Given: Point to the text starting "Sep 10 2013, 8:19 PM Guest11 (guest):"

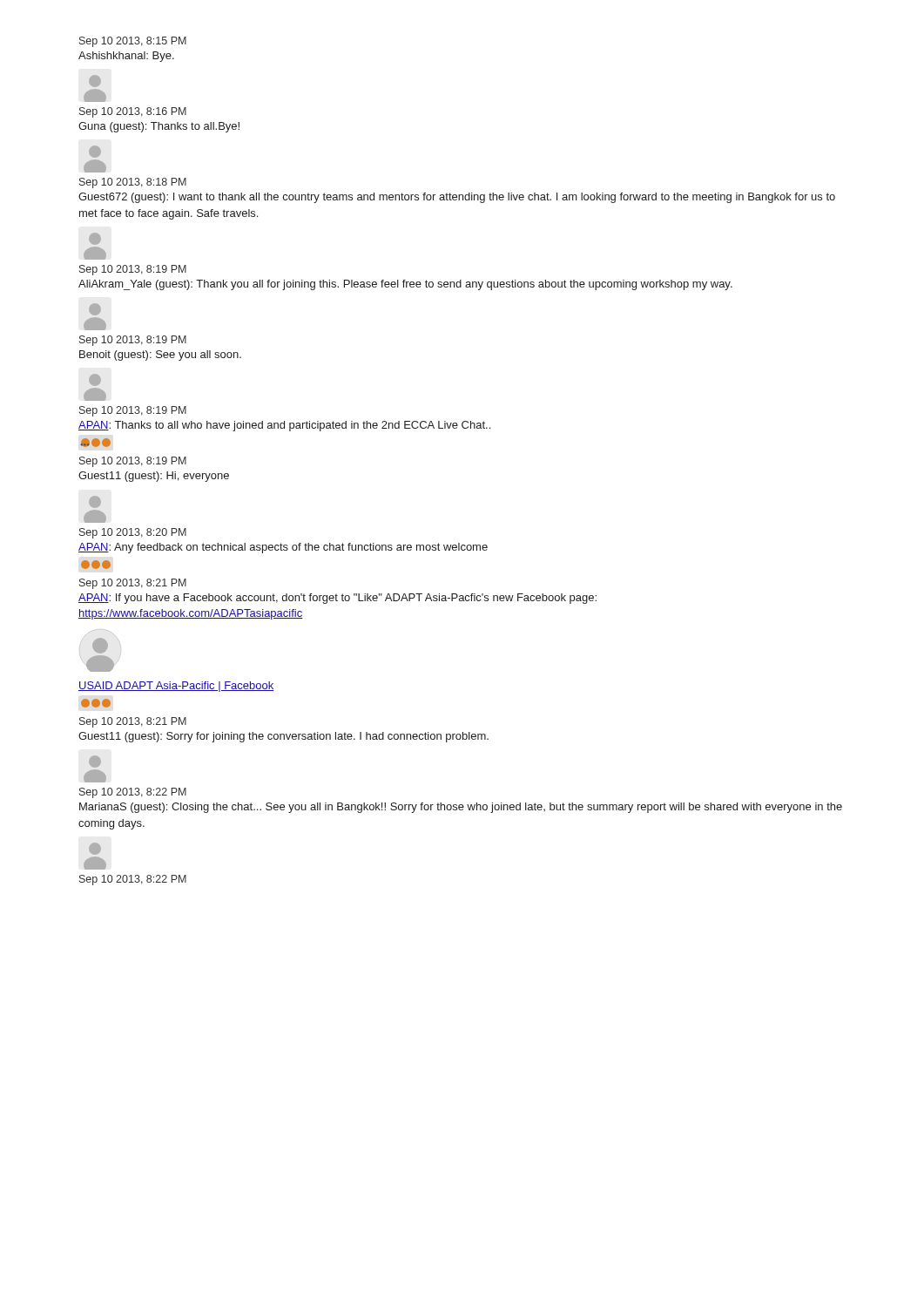Looking at the screenshot, I should click(133, 462).
